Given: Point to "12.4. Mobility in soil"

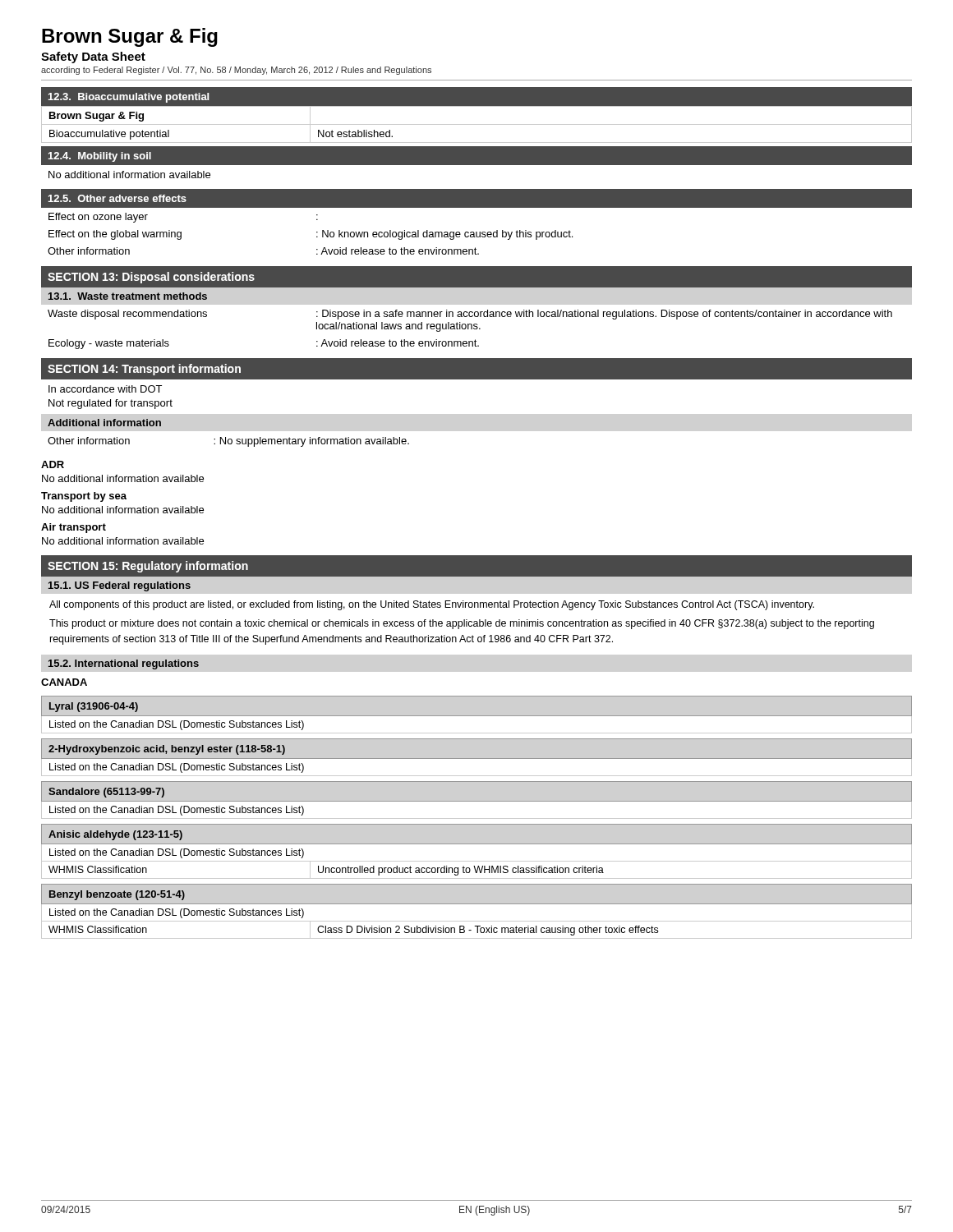Looking at the screenshot, I should coord(100,156).
